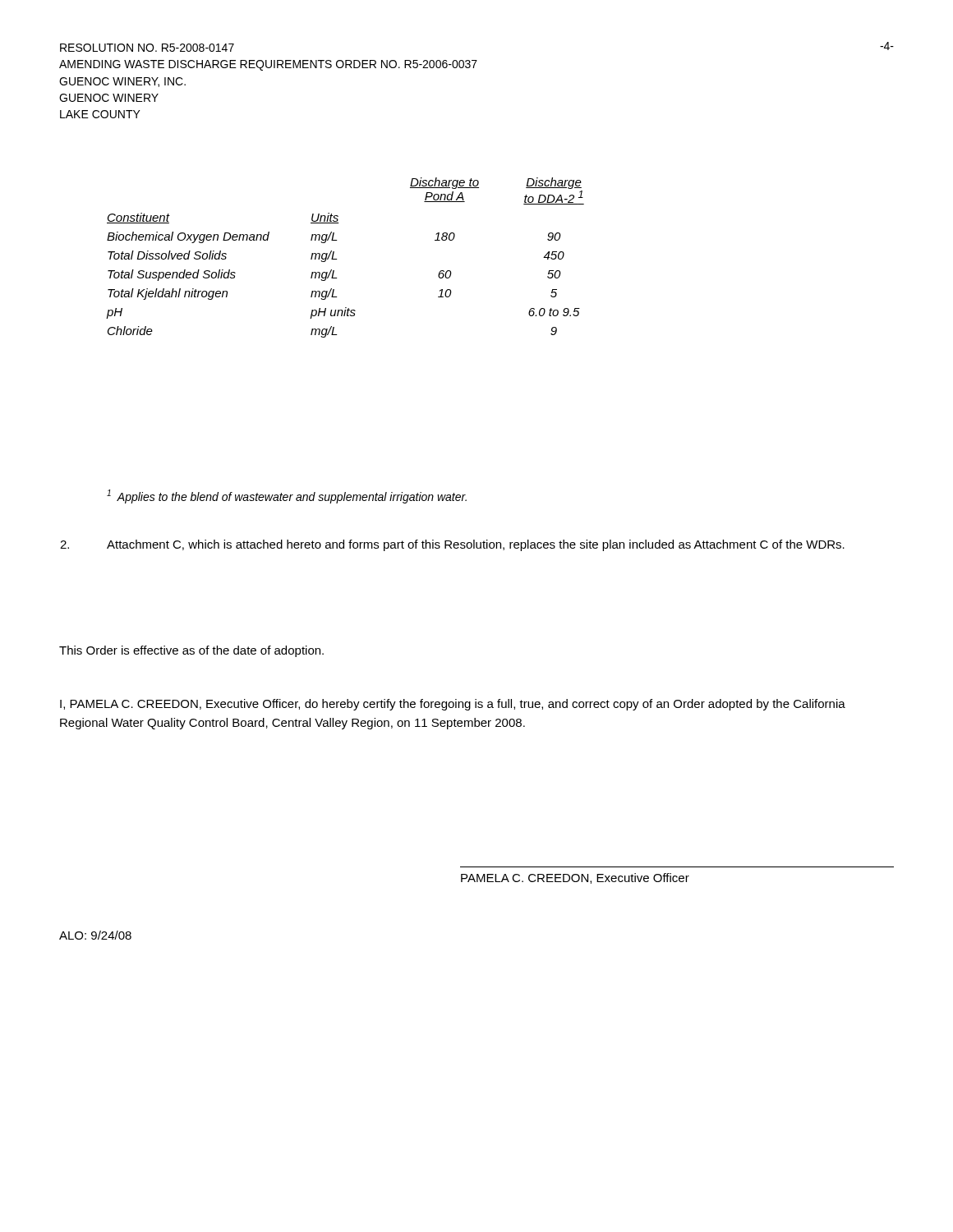Find the passage starting "1 Applies to the blend"

coord(287,496)
